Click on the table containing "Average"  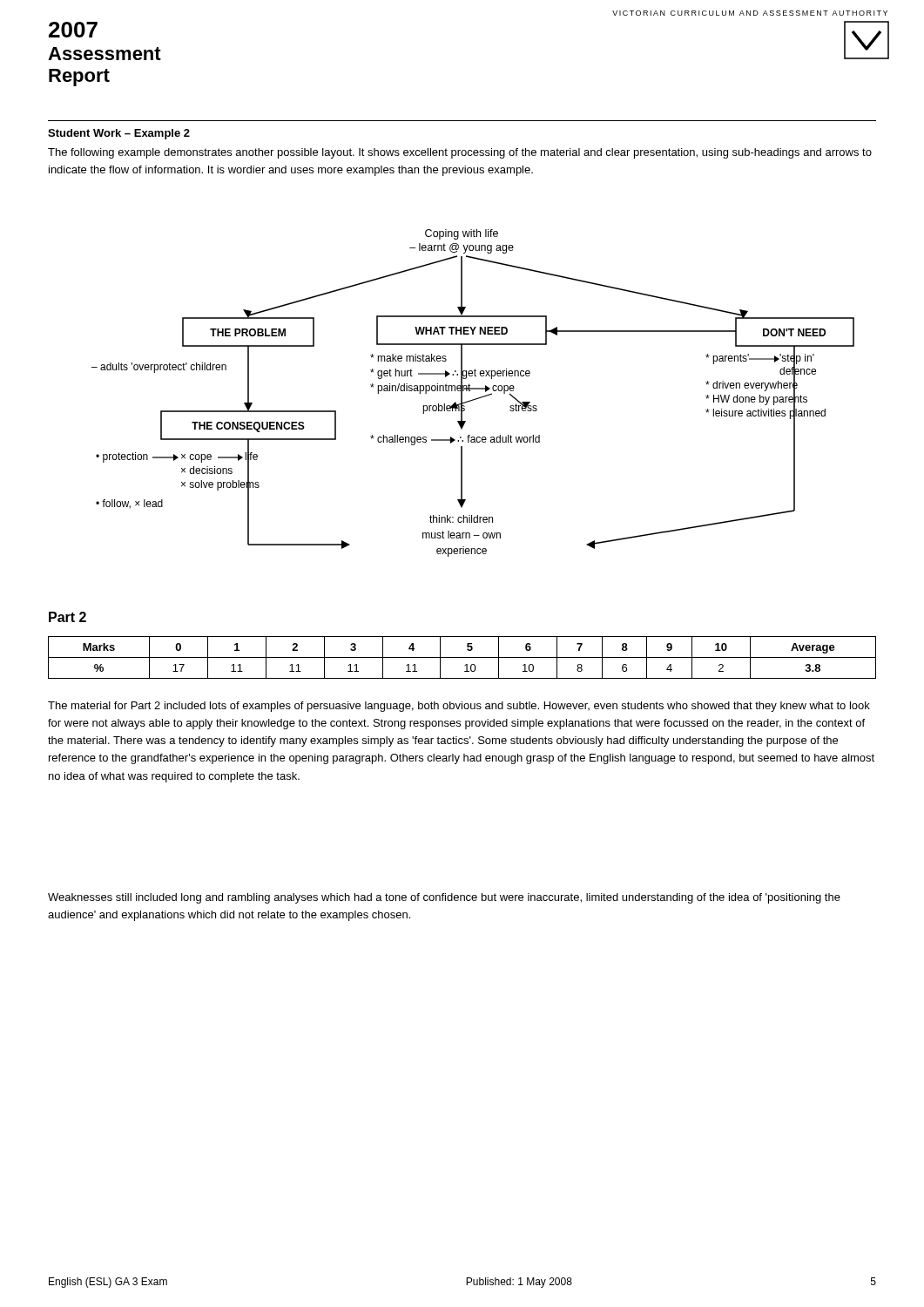462,657
